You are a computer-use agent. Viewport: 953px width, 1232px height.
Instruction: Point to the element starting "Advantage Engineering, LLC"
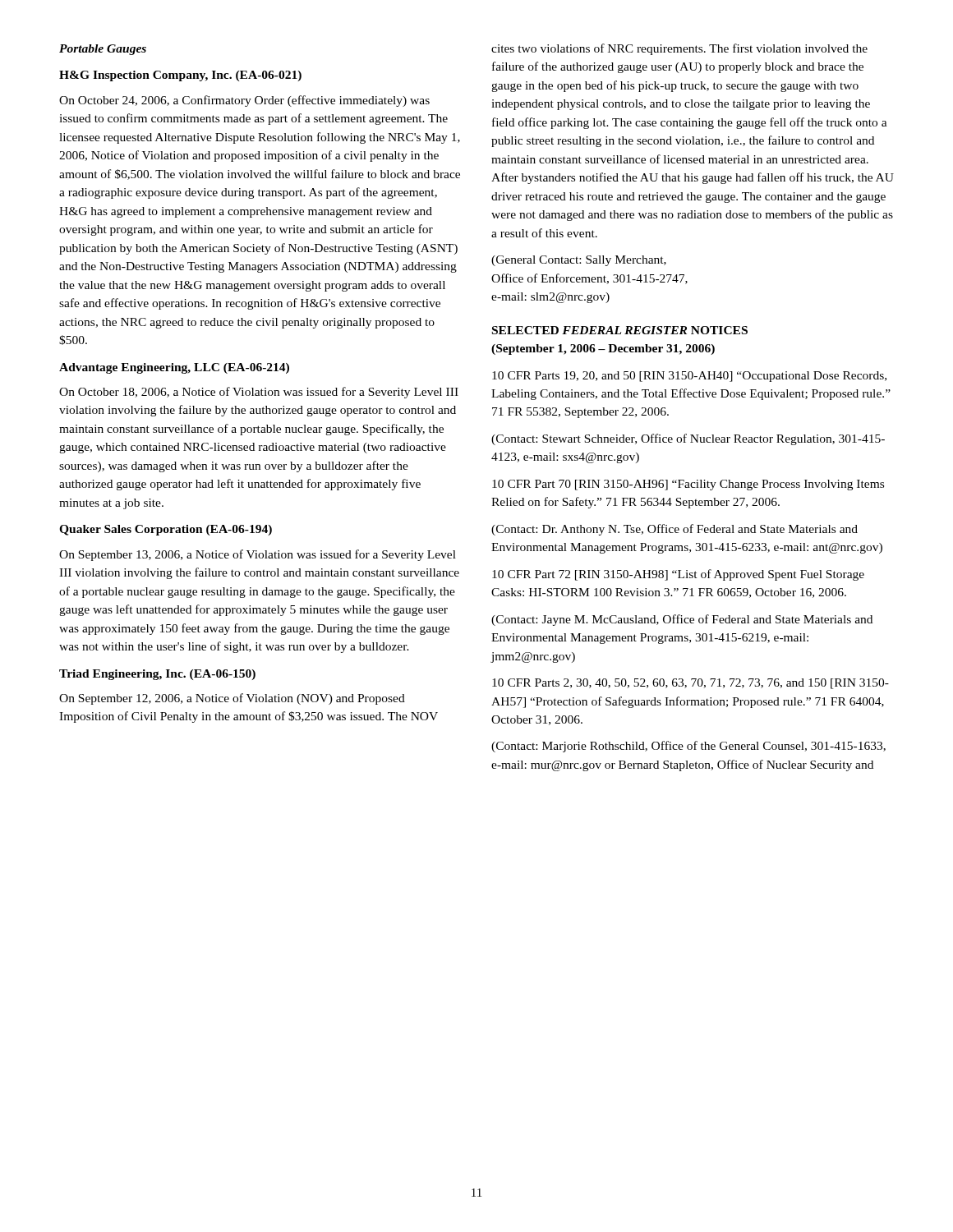(x=174, y=366)
